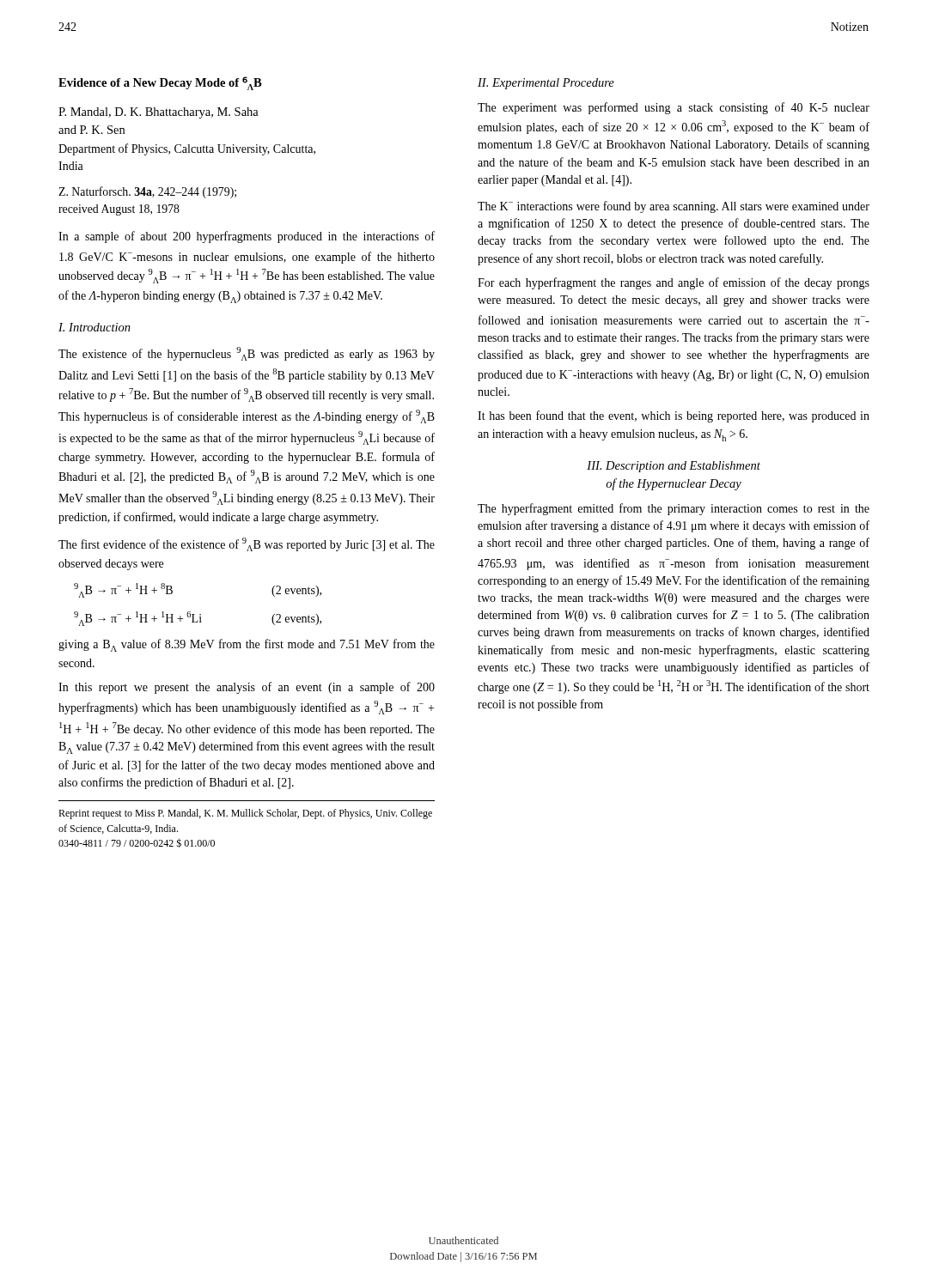Image resolution: width=927 pixels, height=1288 pixels.
Task: Navigate to the passage starting "giving a BΛ value of 8.39 MeV"
Action: pyautogui.click(x=247, y=654)
